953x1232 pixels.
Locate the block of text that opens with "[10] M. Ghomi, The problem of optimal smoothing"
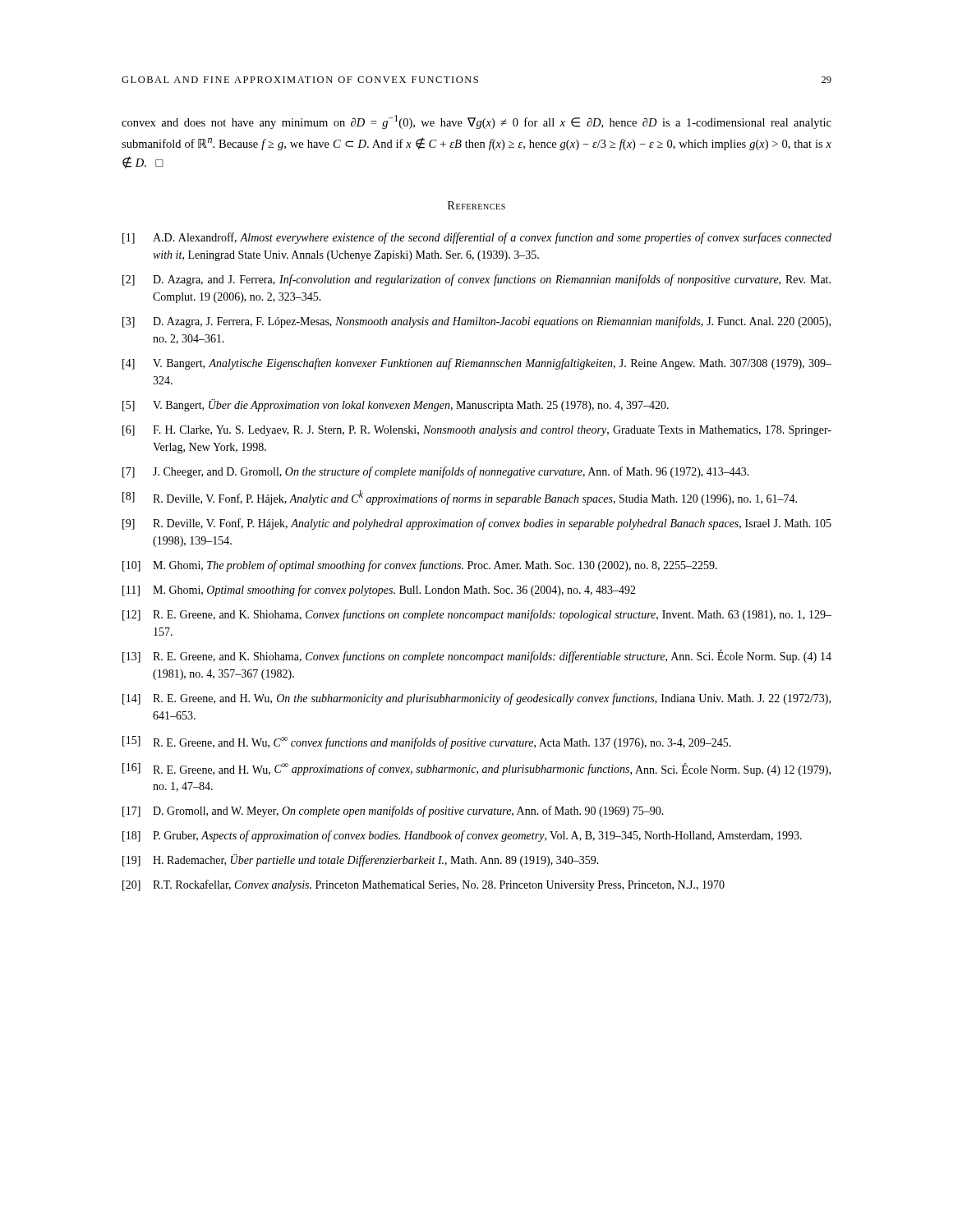click(x=476, y=565)
